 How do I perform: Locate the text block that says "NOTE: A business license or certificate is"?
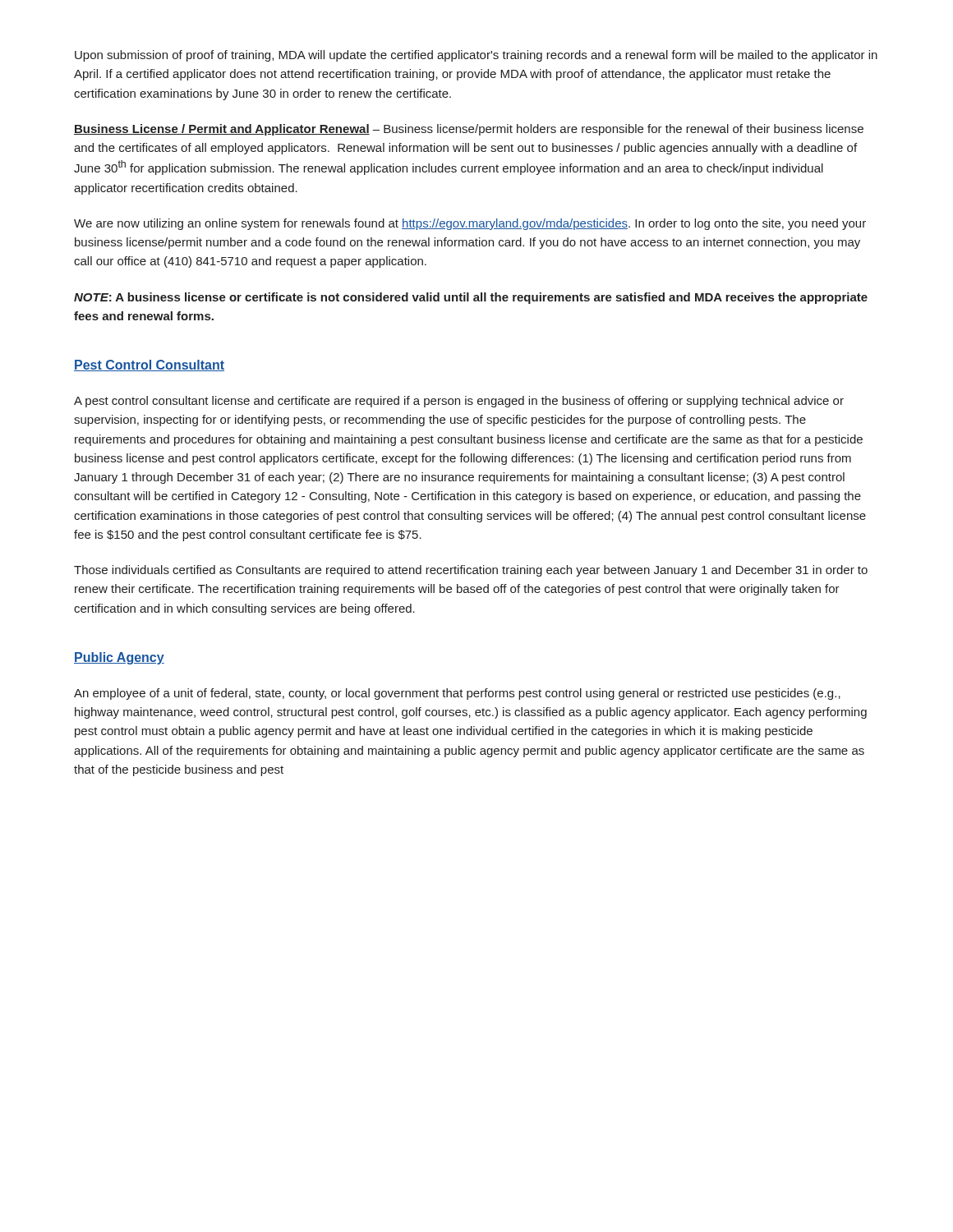pos(471,306)
